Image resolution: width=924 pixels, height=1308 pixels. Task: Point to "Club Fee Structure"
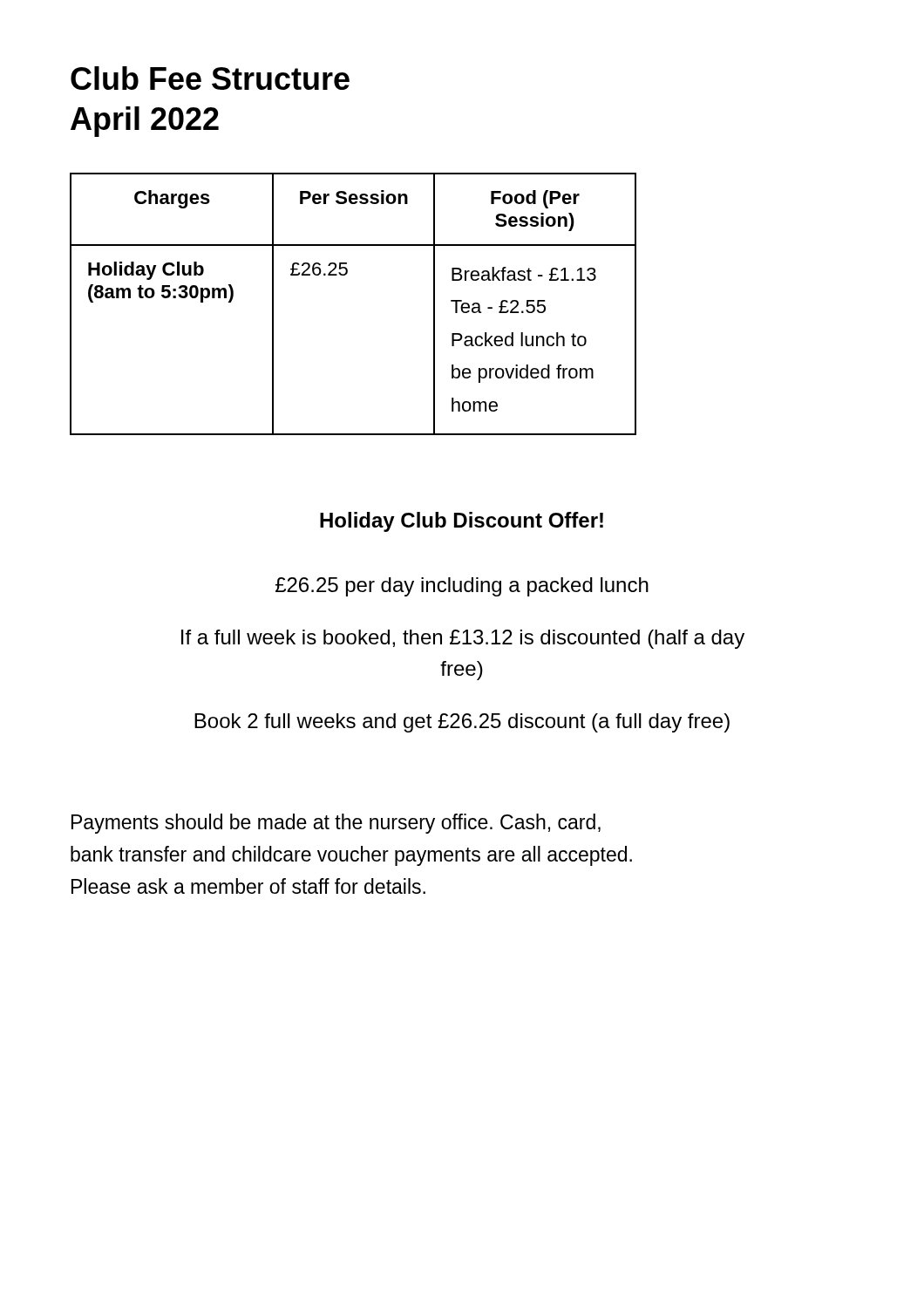click(x=210, y=78)
